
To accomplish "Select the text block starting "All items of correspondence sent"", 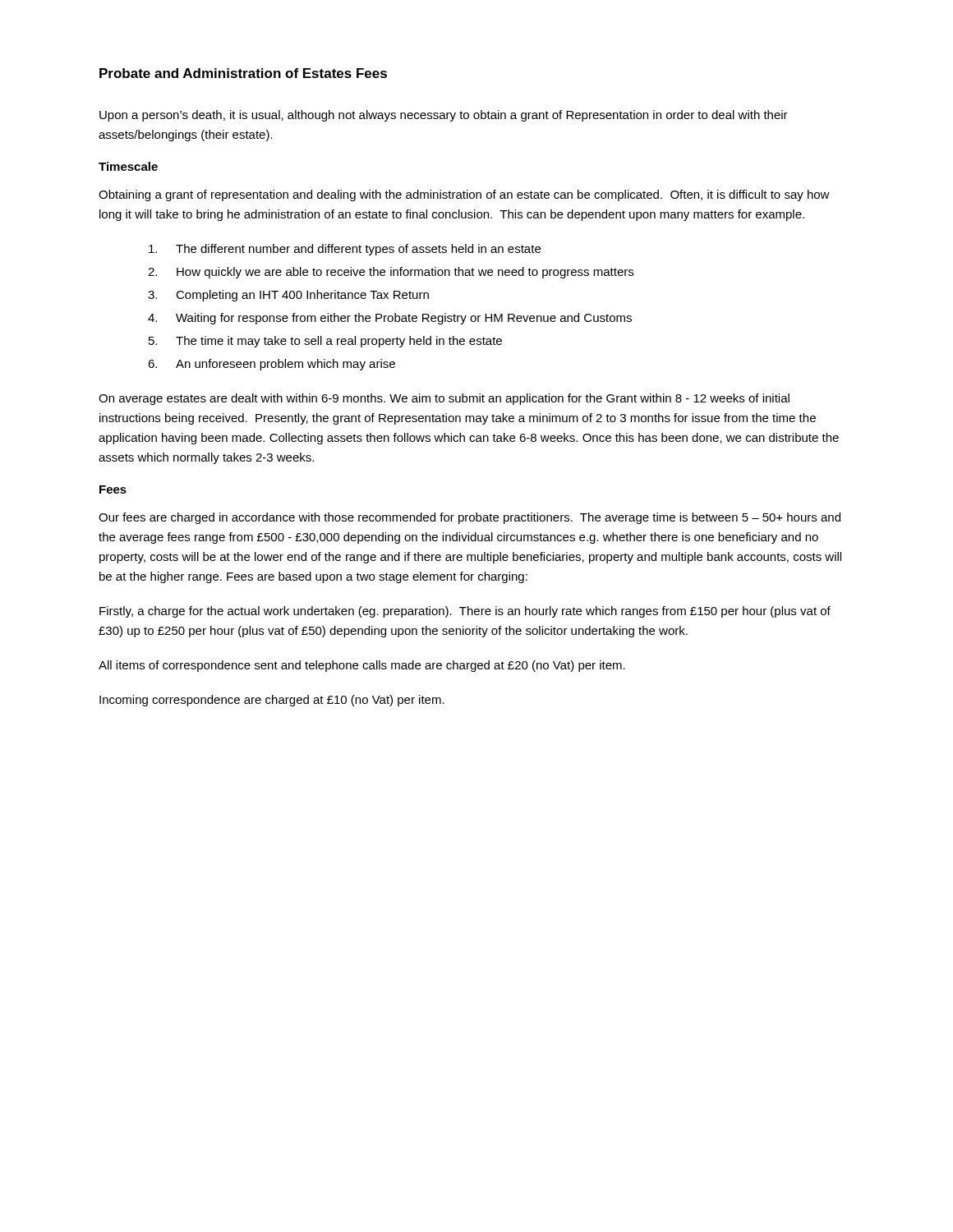I will point(362,665).
